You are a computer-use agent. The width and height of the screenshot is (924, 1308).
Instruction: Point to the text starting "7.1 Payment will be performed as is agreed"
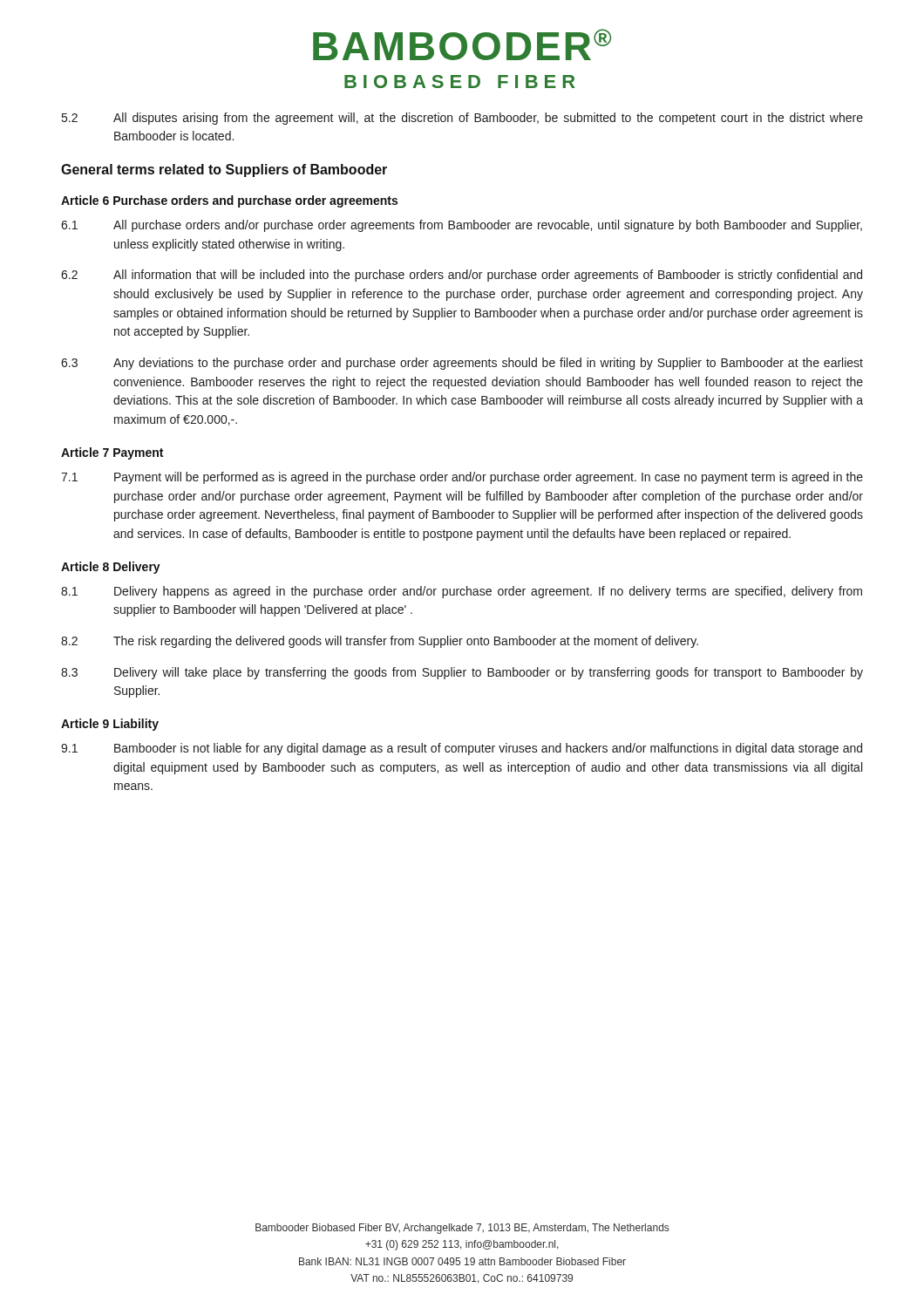(x=462, y=506)
